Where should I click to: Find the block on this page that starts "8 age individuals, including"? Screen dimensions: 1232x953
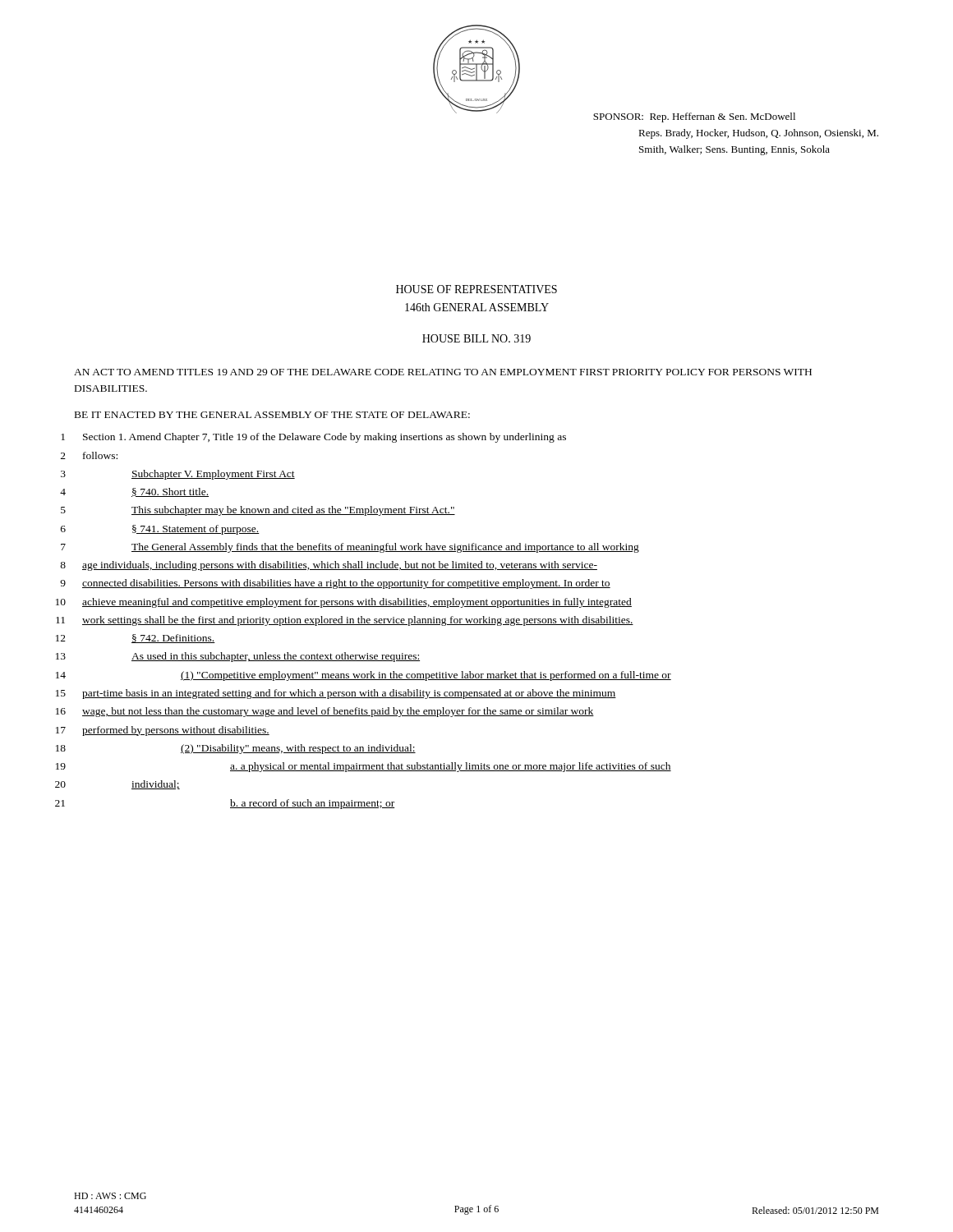pos(476,565)
